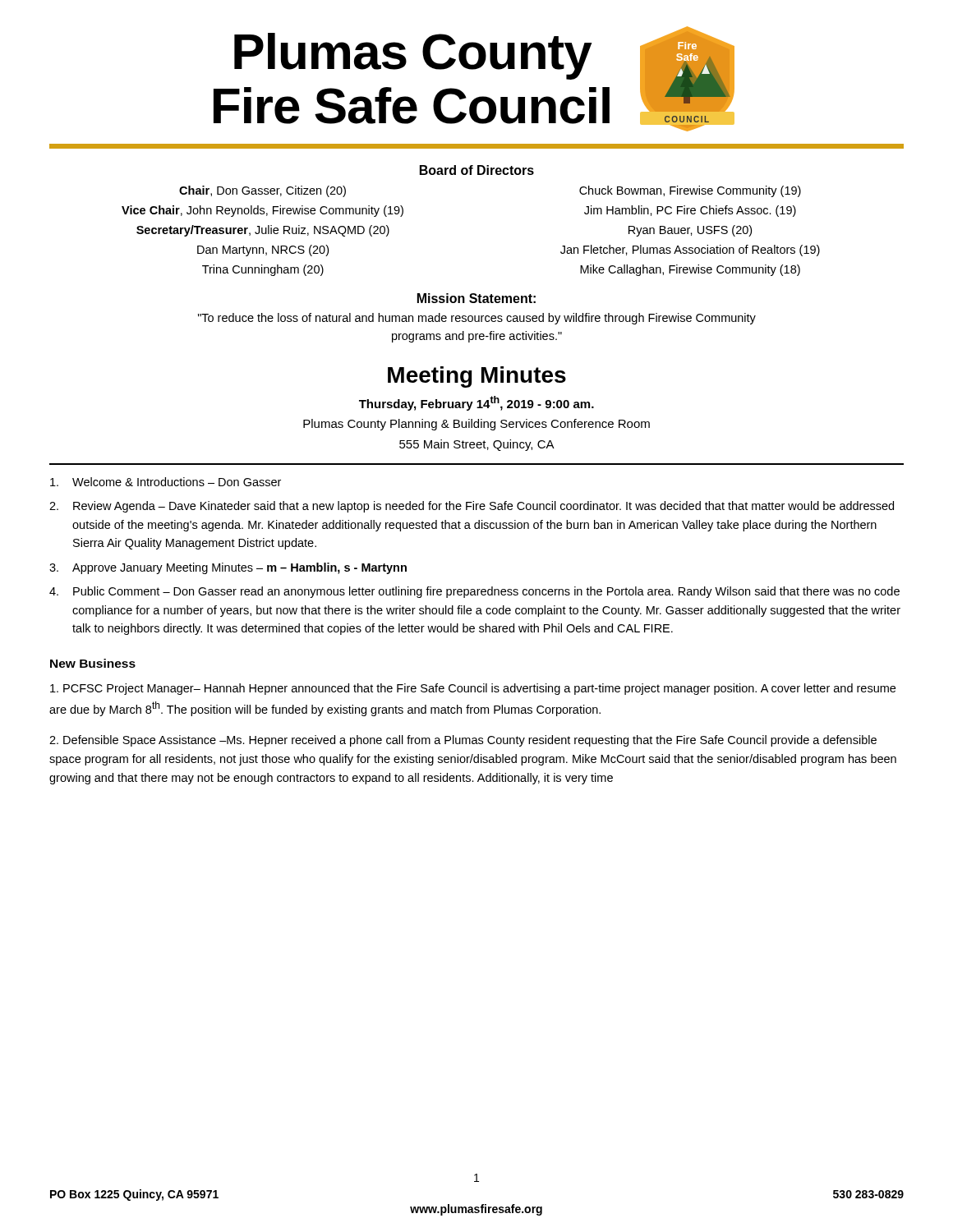Click on the text starting "Board of Directors"
The height and width of the screenshot is (1232, 953).
tap(476, 171)
